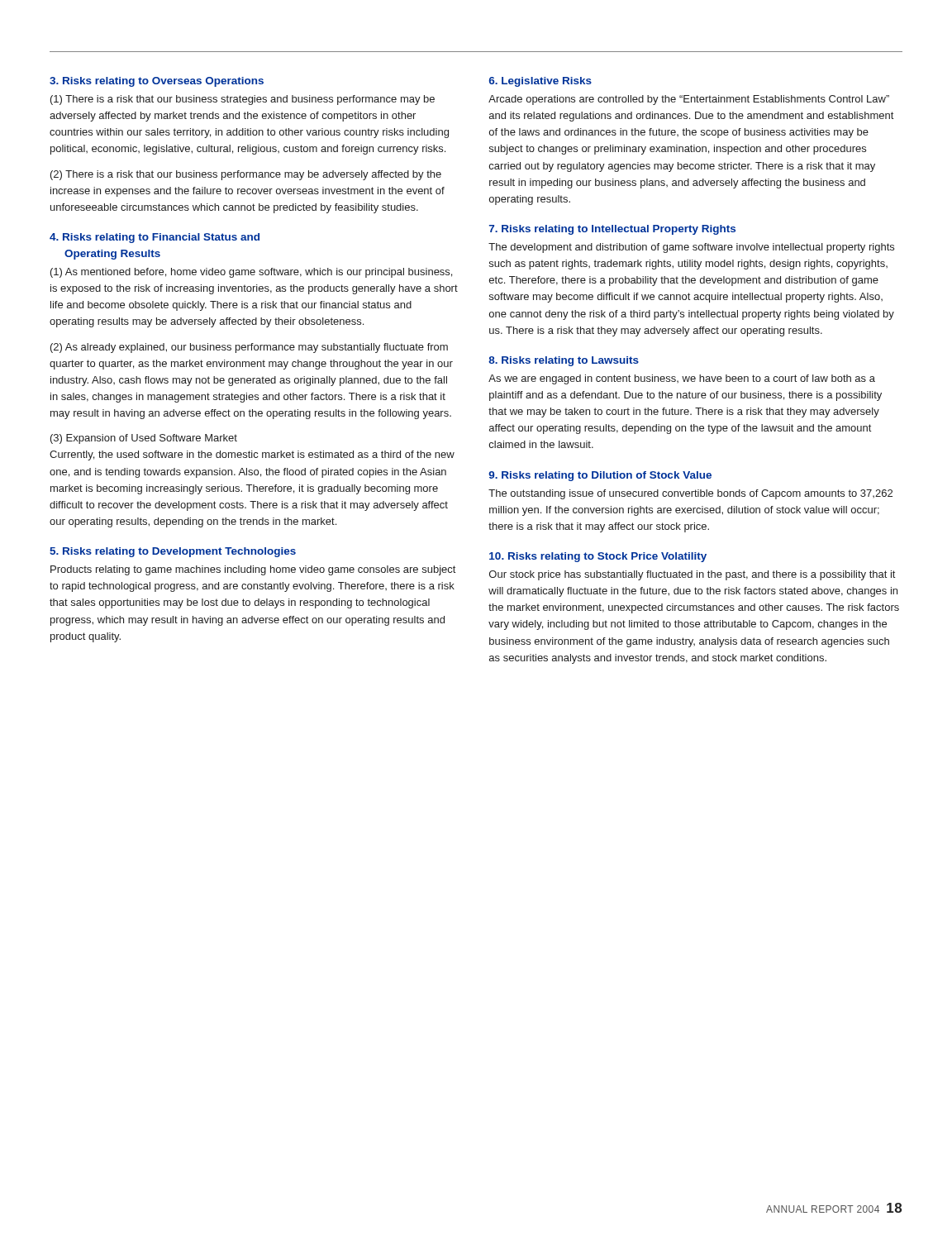
Task: Select the text block with the text "As we are engaged in content business, we"
Action: (x=685, y=411)
